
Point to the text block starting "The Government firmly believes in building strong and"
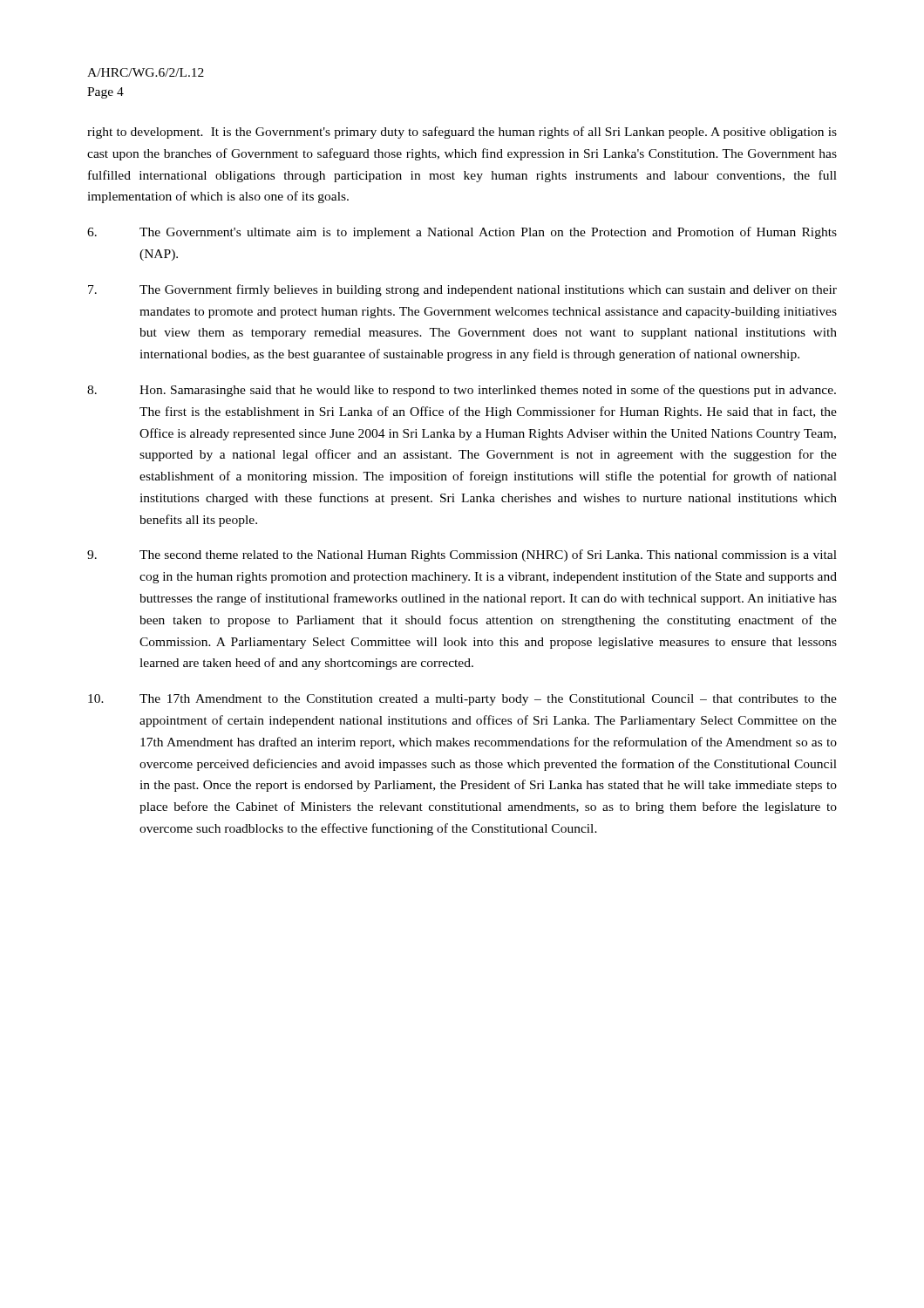tap(462, 322)
